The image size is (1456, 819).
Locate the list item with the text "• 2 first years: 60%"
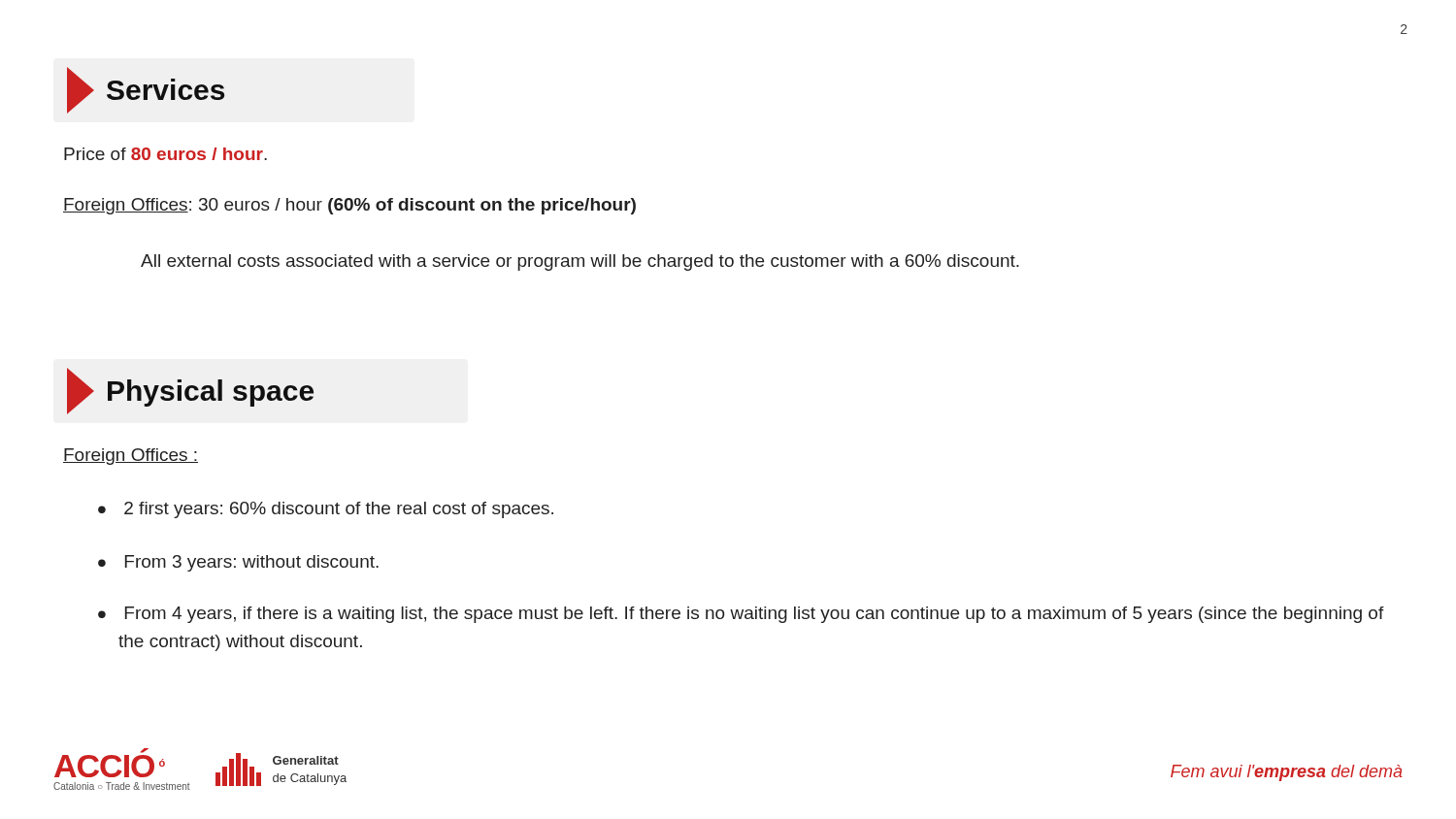(326, 509)
